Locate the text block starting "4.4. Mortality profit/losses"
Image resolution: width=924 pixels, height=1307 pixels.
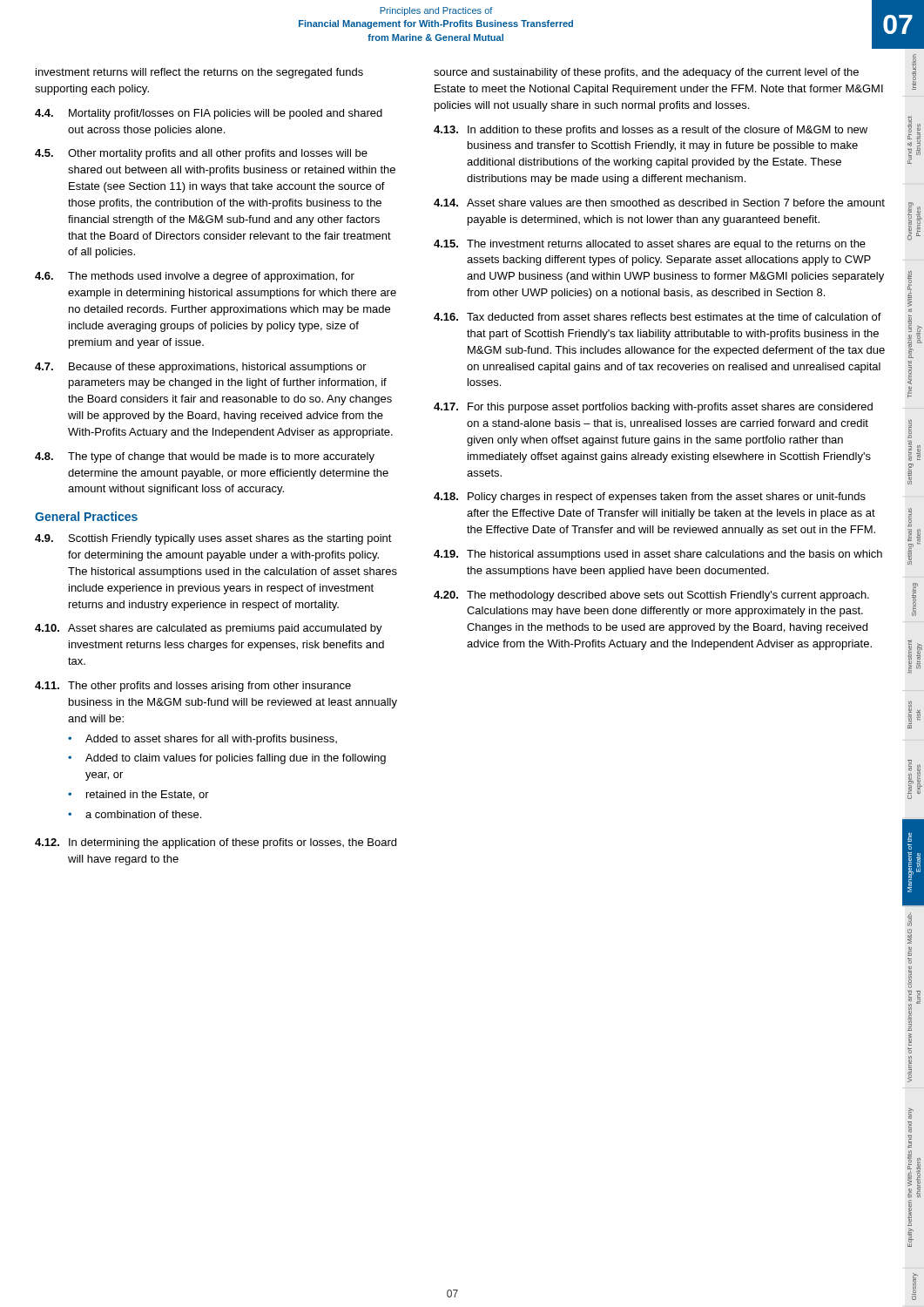point(217,122)
